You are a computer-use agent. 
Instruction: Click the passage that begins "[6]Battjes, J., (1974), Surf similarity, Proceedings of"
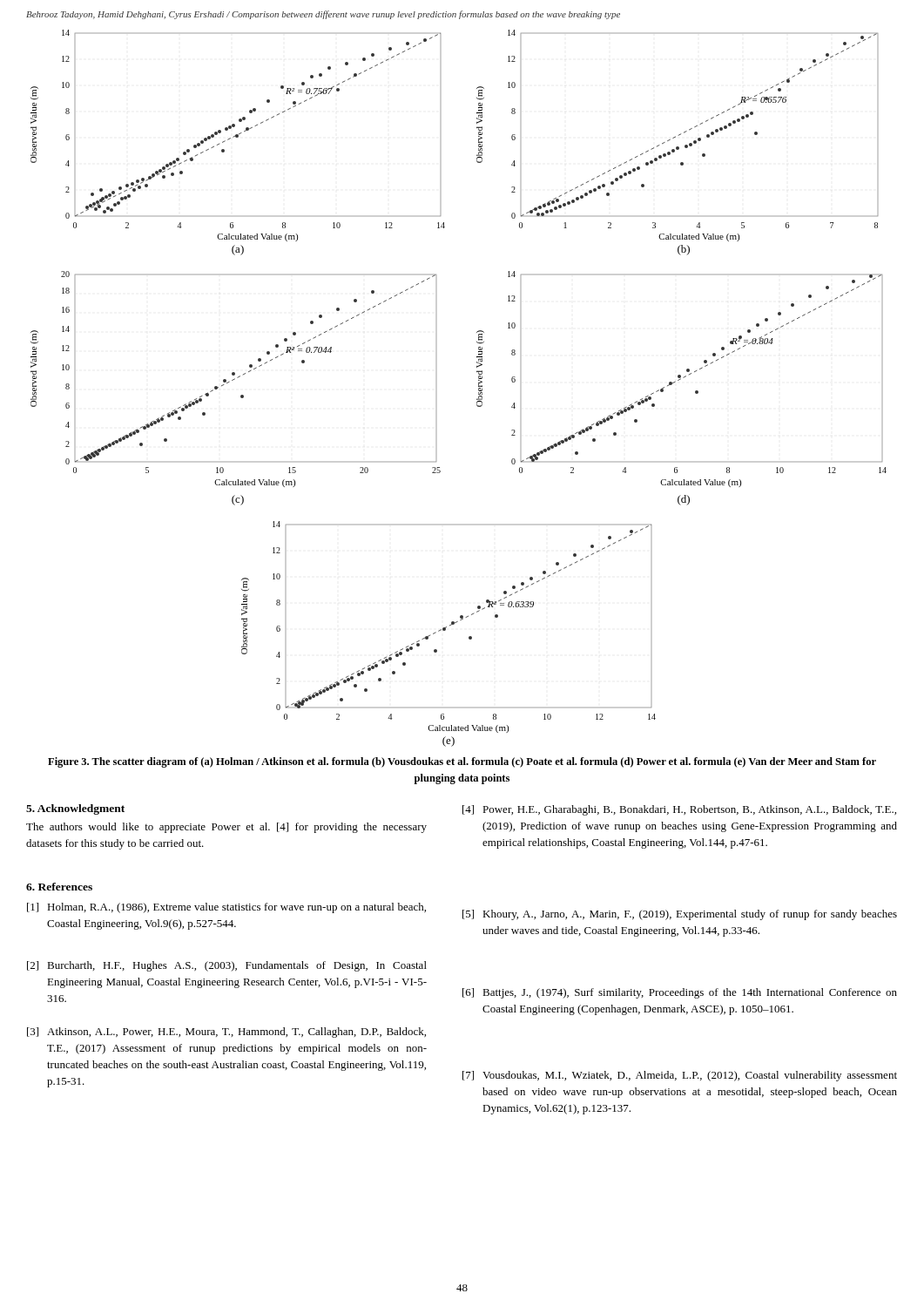tap(679, 1001)
